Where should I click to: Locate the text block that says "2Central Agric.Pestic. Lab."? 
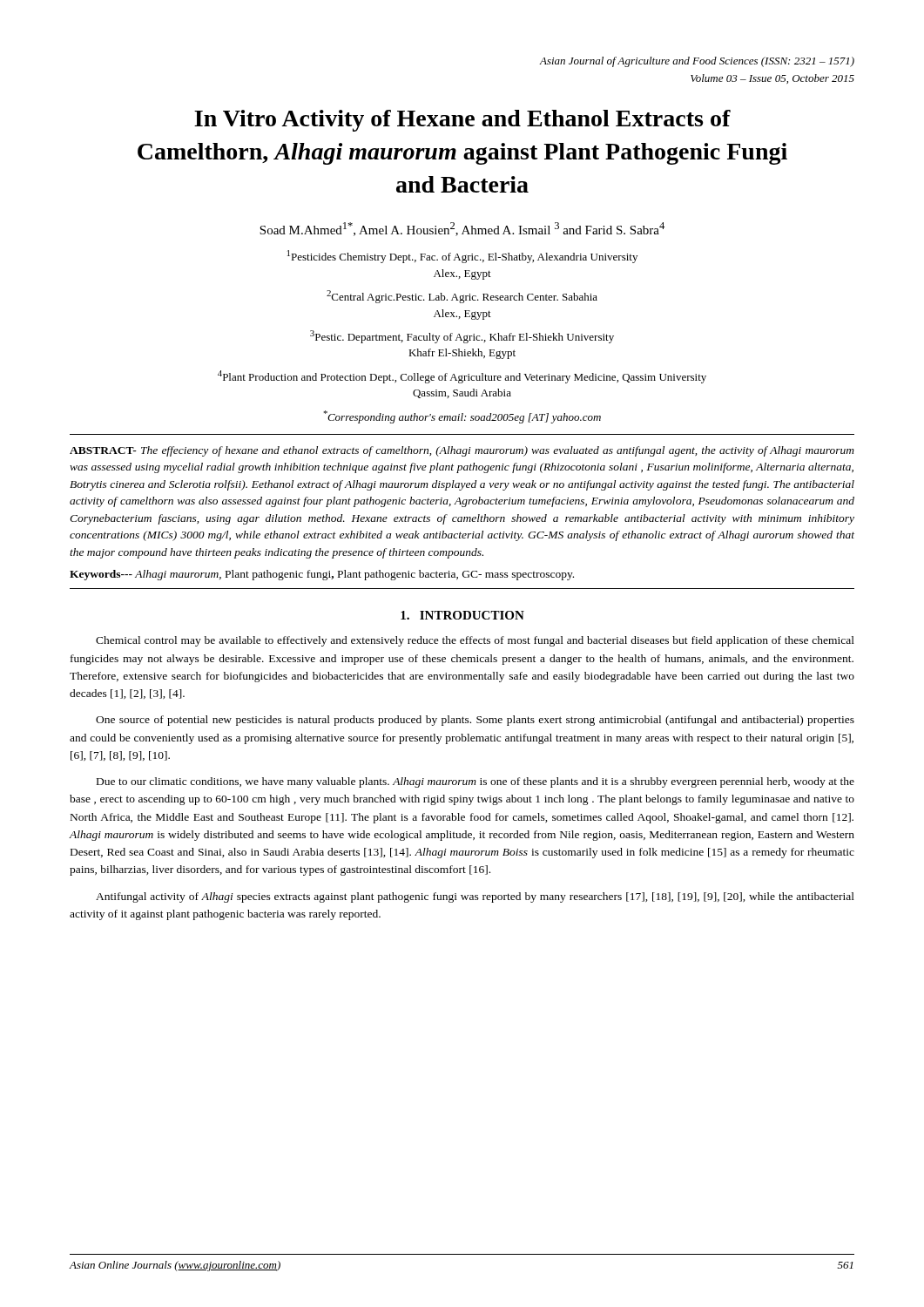pyautogui.click(x=462, y=304)
